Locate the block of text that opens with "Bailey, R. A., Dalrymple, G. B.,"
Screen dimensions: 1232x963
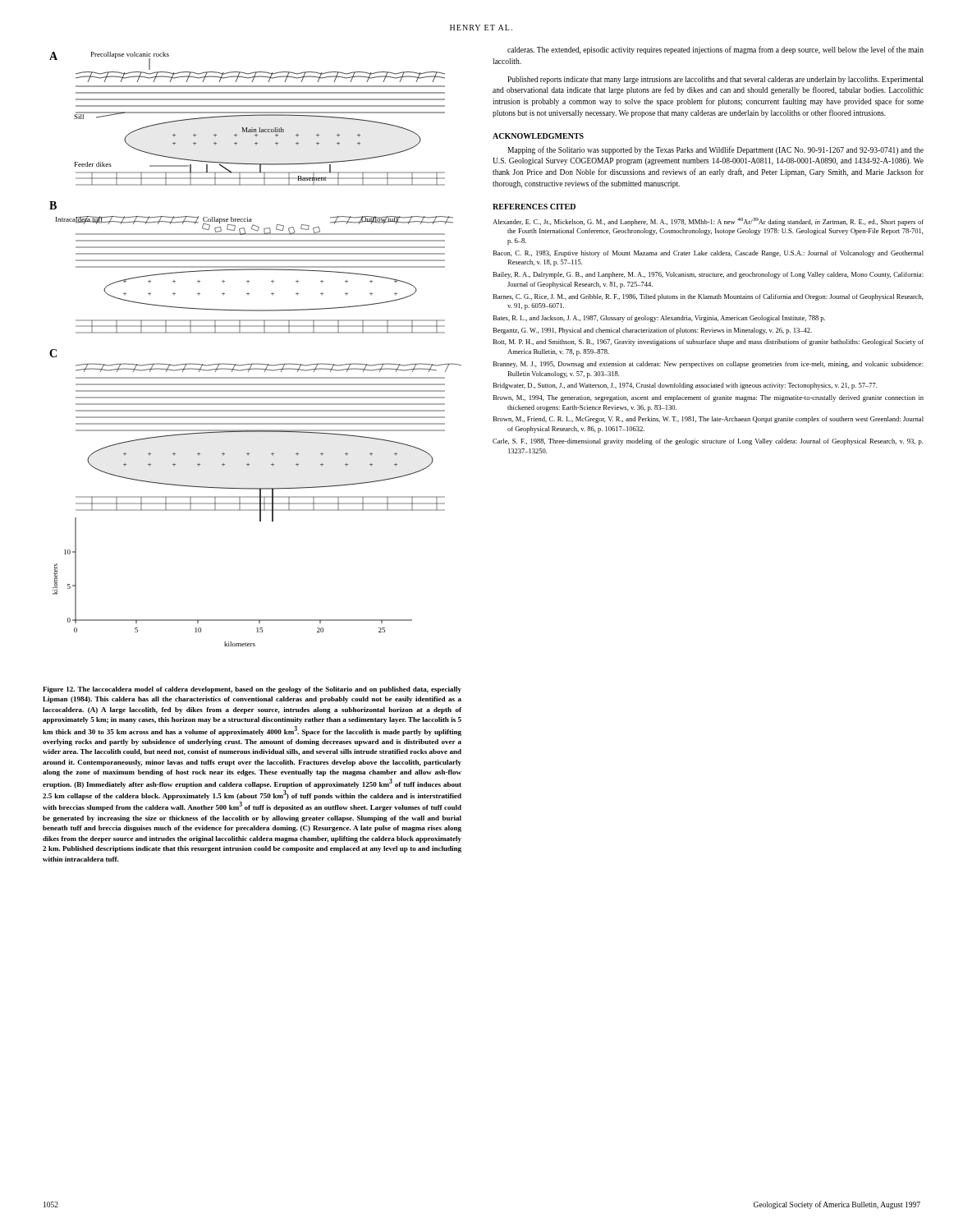708,279
